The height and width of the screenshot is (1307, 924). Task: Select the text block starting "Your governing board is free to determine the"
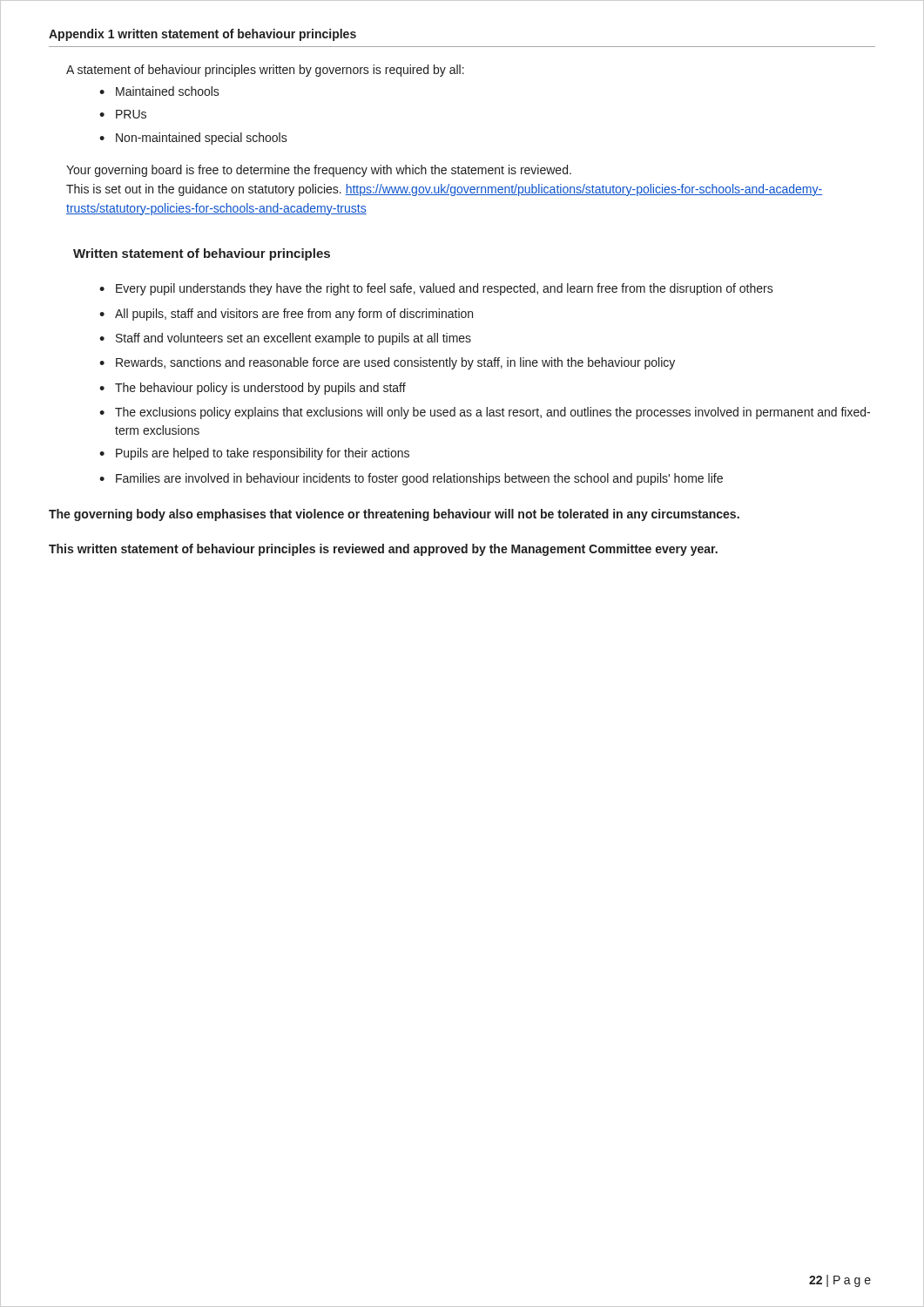click(444, 189)
